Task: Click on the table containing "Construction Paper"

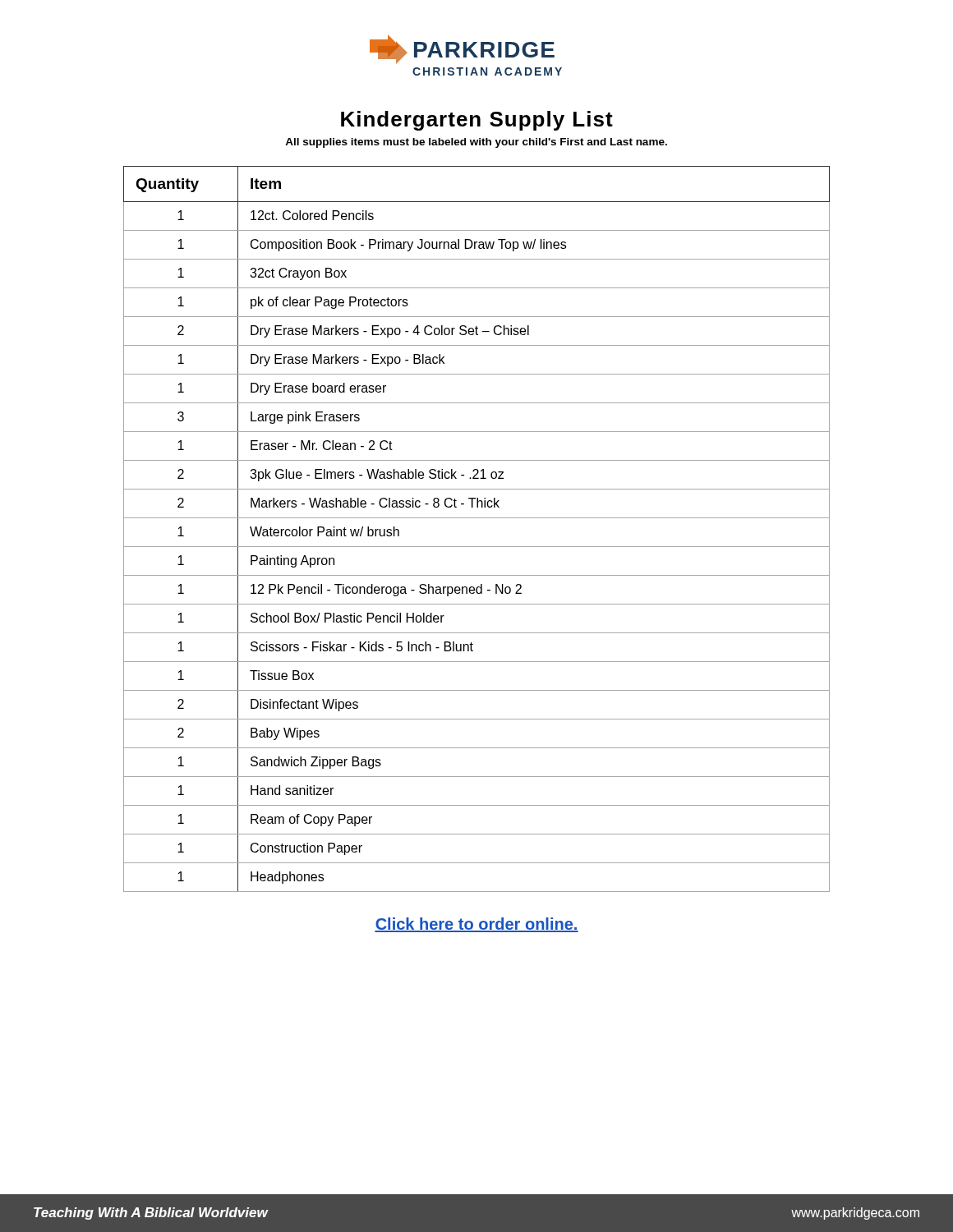Action: [x=476, y=529]
